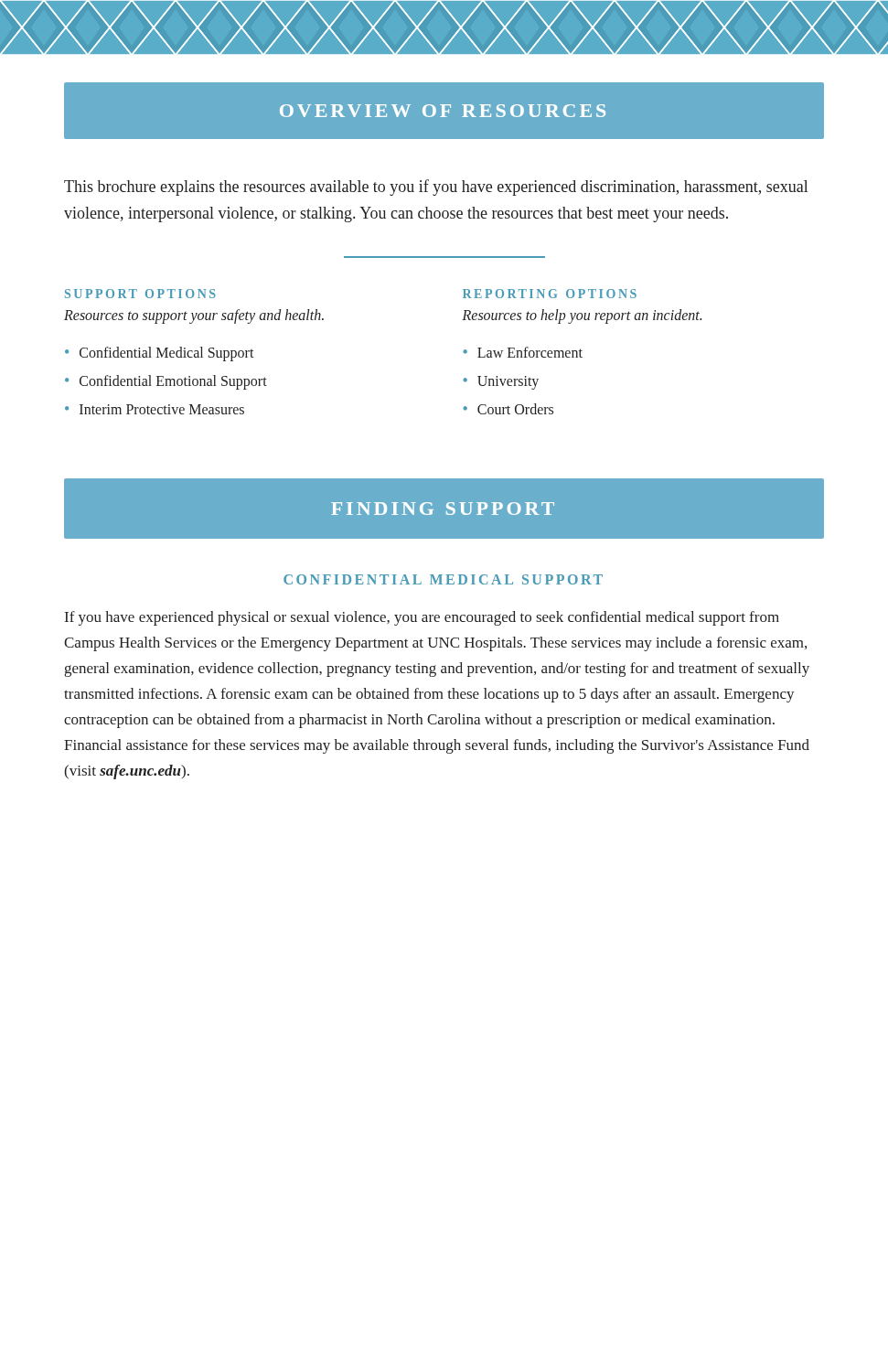
Task: Click on the text block starting "Interim Protective Measures"
Action: coord(162,409)
